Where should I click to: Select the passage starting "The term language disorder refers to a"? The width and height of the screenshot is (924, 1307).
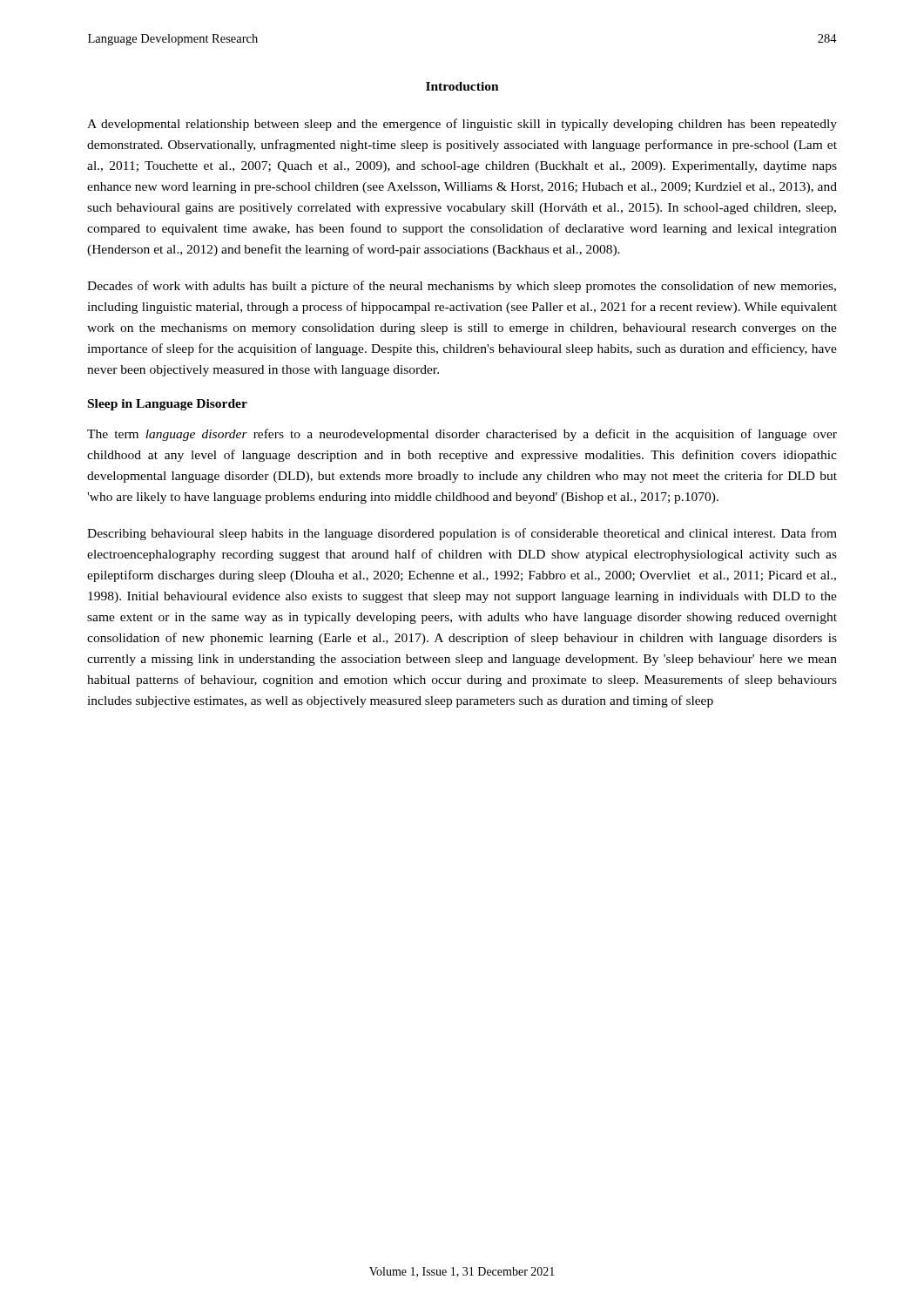point(462,465)
